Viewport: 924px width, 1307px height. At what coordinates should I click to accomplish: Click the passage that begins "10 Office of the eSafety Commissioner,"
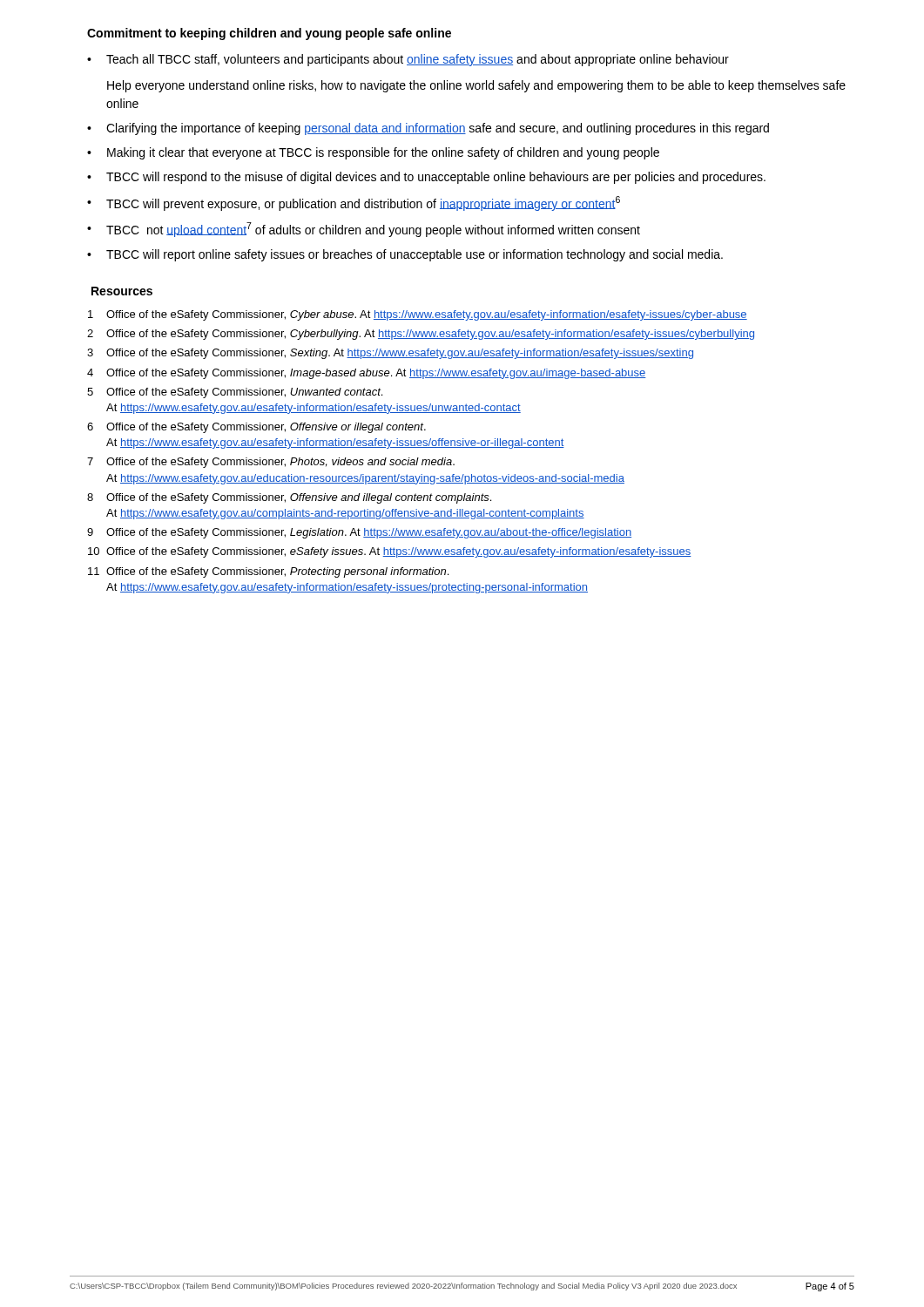pyautogui.click(x=471, y=552)
